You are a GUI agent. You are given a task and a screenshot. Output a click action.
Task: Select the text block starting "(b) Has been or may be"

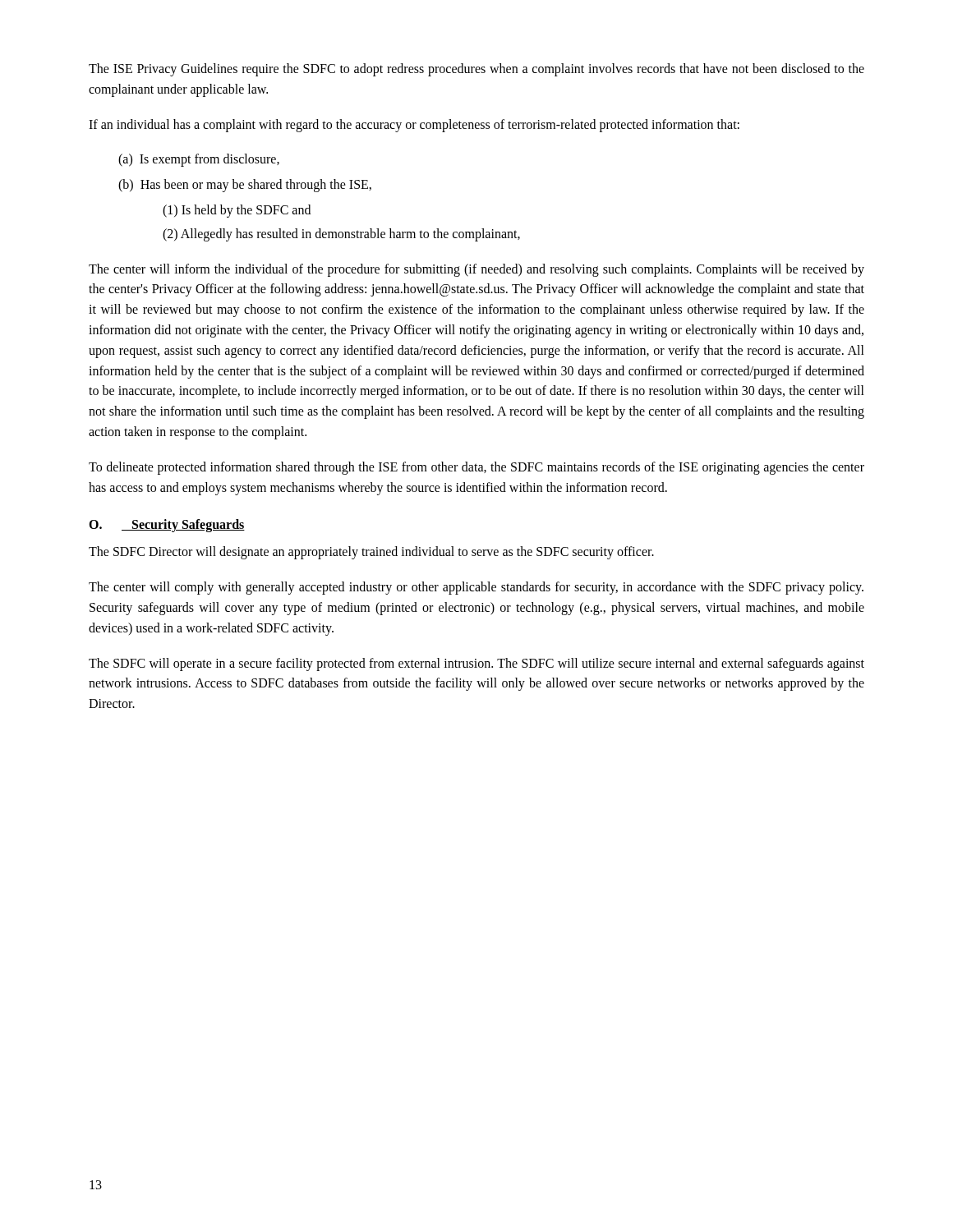245,185
